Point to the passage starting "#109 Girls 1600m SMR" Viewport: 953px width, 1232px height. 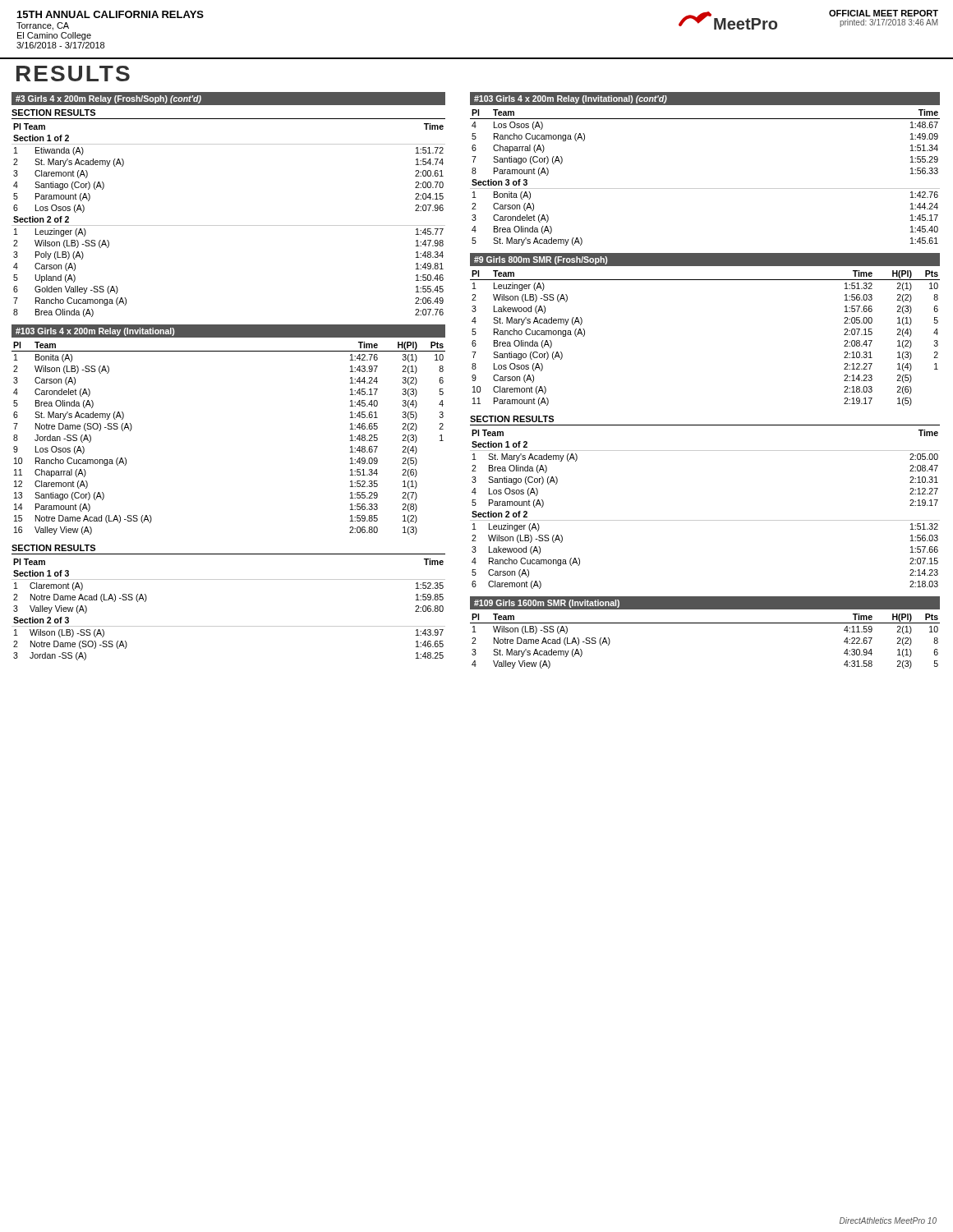pos(547,603)
